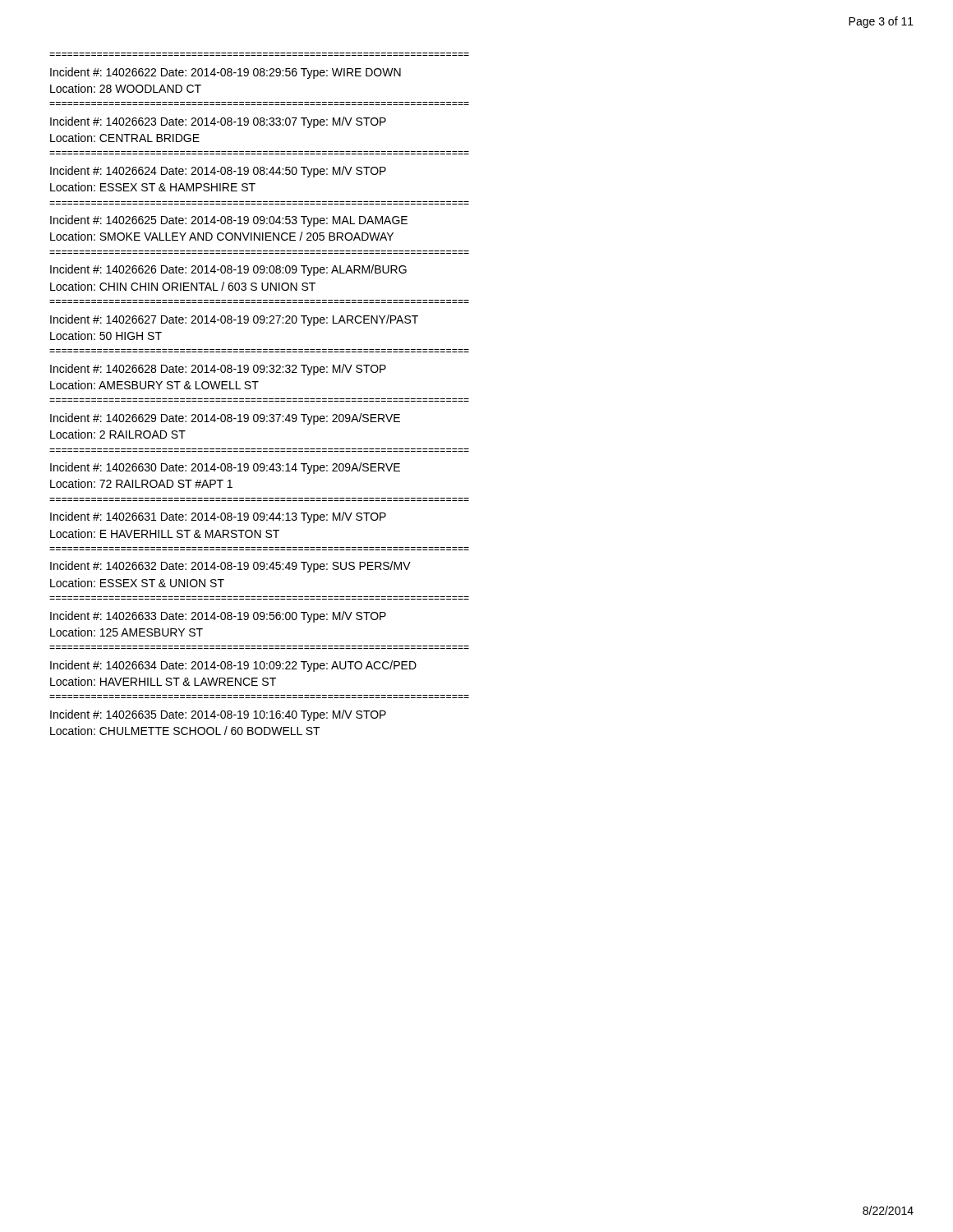
Task: Navigate to the text block starting "======================================================================= Incident #: 14026634 Date: 2014-08-19 10:09:22 Type:"
Action: [x=233, y=666]
